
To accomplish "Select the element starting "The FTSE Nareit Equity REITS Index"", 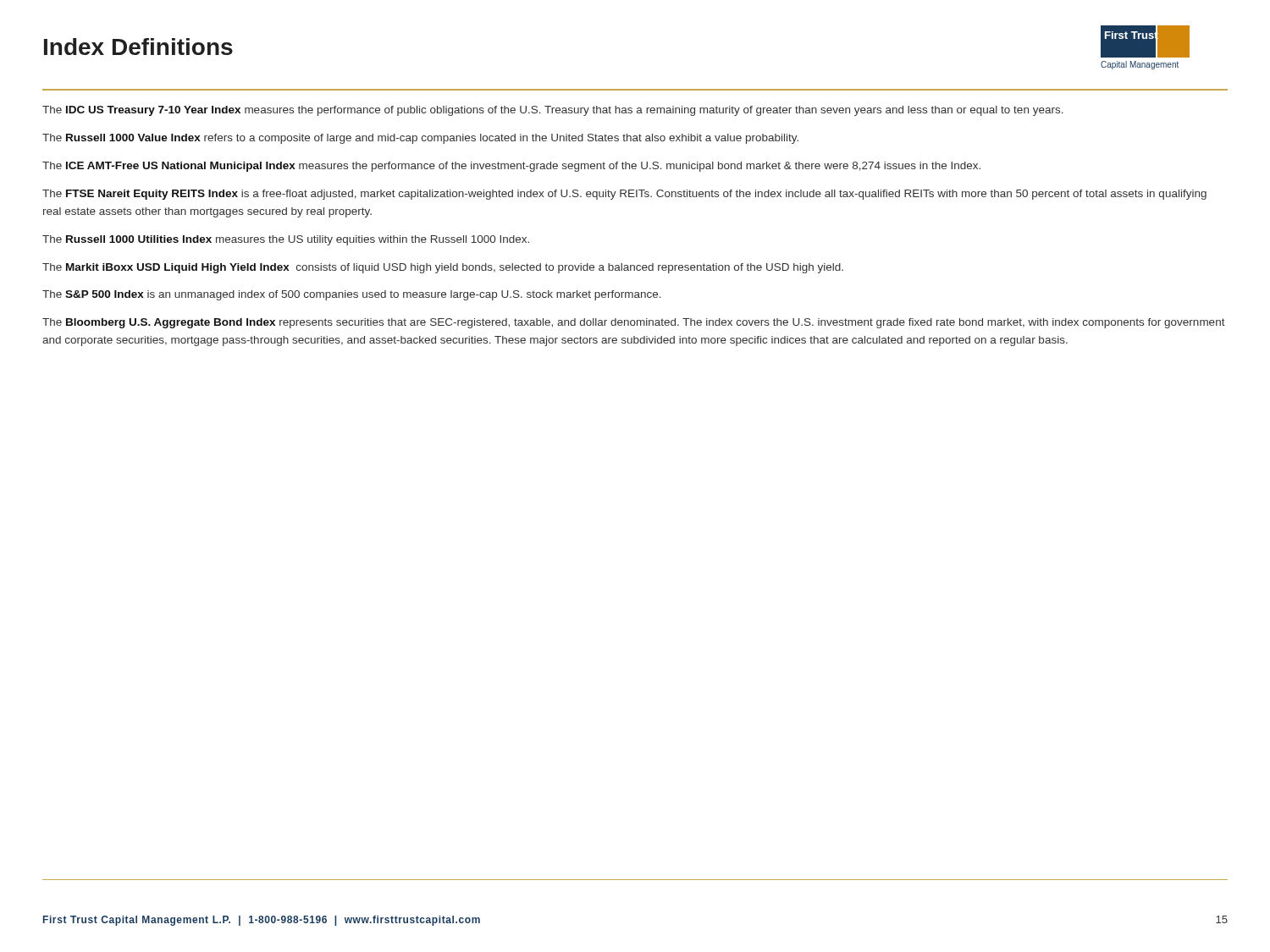I will tap(625, 202).
